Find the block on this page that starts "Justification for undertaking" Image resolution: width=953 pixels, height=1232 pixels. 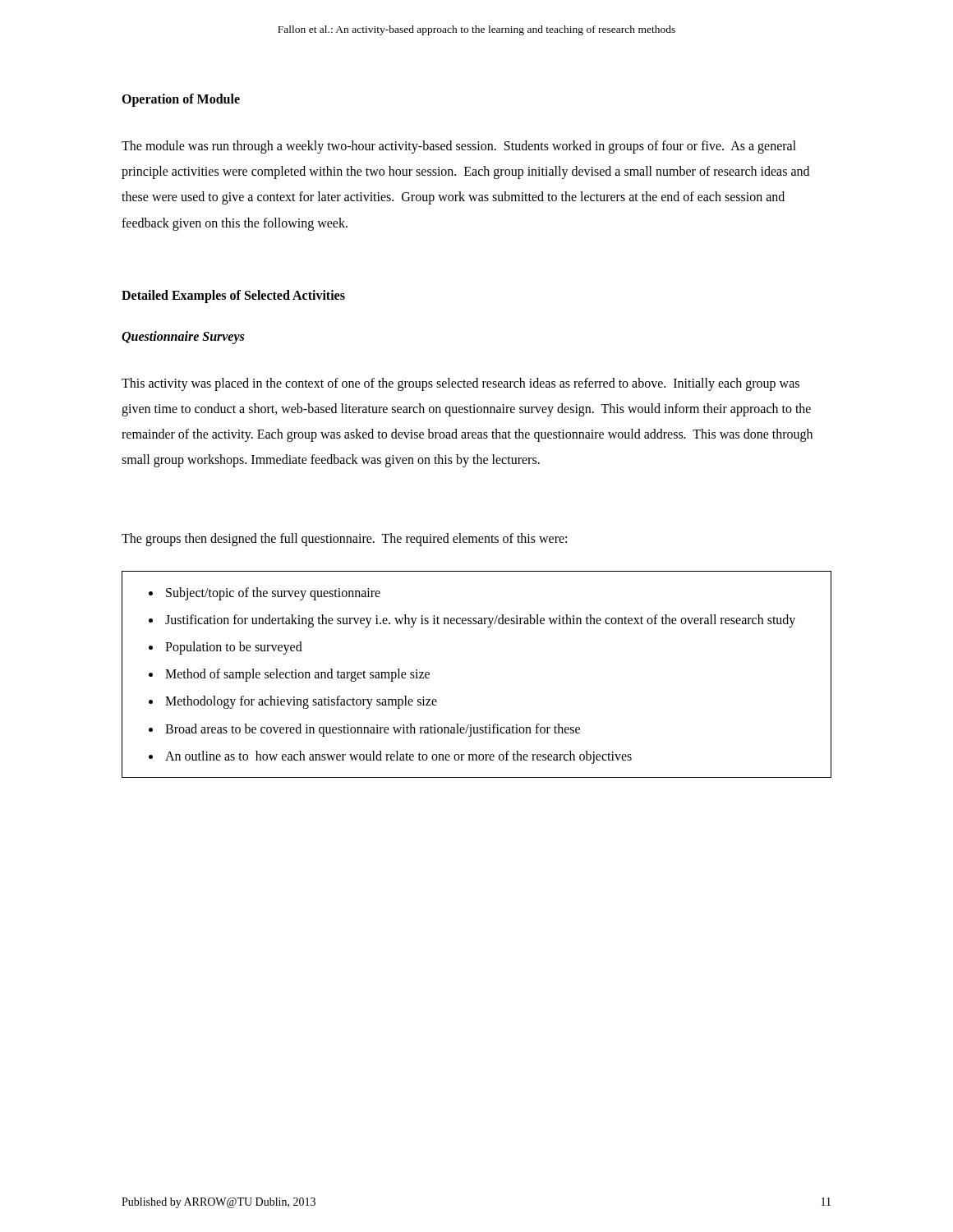[x=480, y=620]
